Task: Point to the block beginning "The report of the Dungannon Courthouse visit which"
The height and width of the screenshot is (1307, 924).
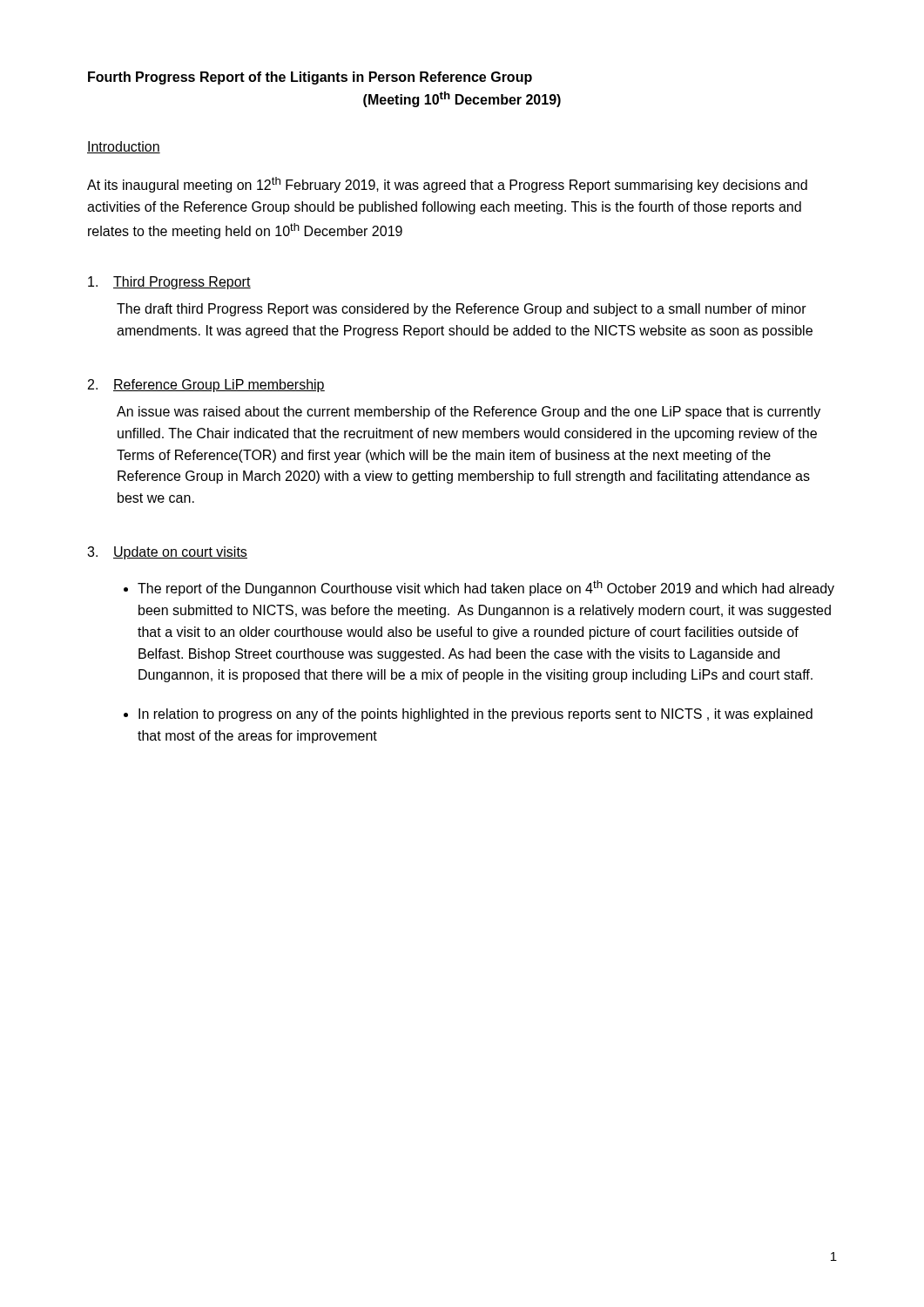Action: coord(486,630)
